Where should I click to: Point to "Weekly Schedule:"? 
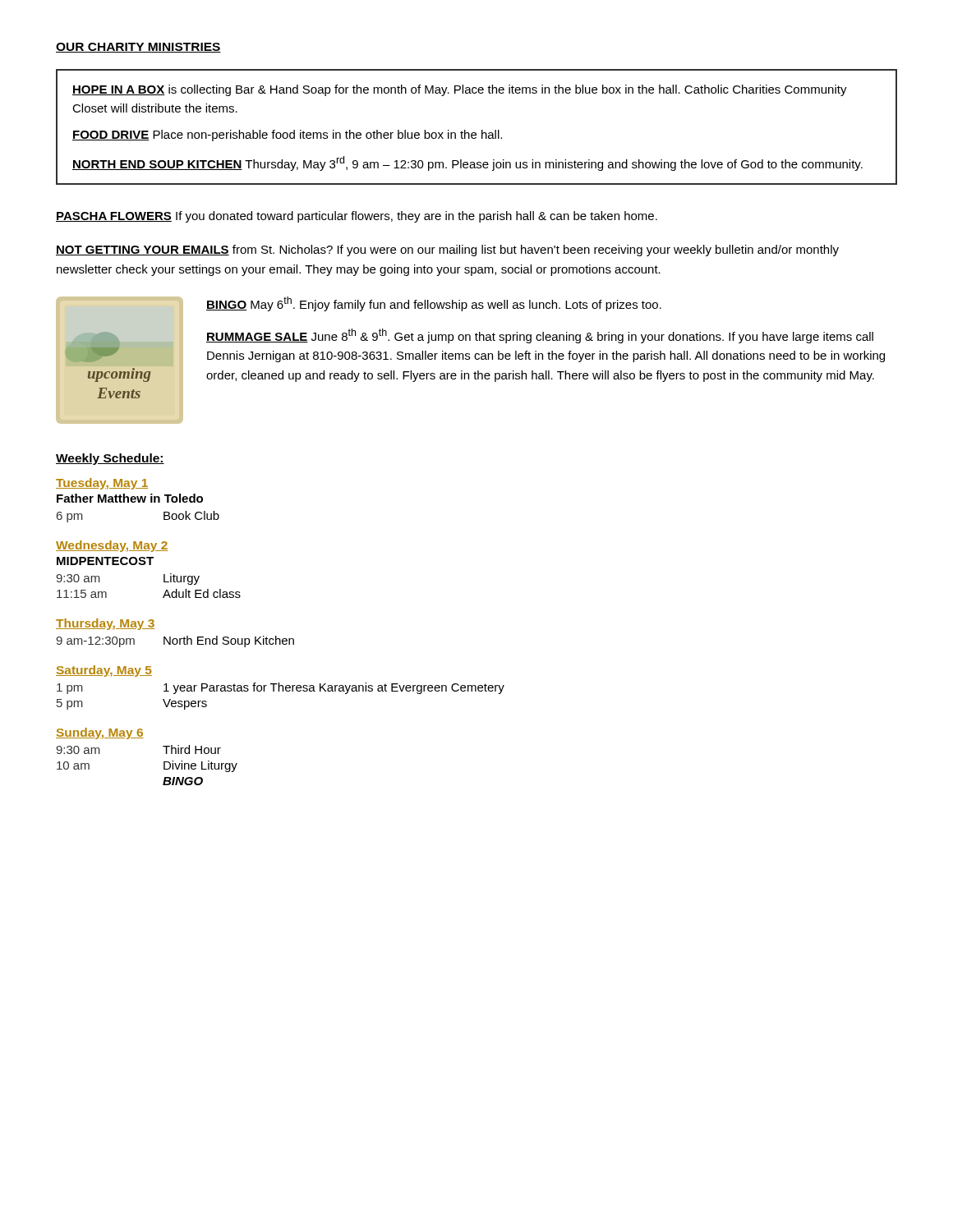(110, 458)
